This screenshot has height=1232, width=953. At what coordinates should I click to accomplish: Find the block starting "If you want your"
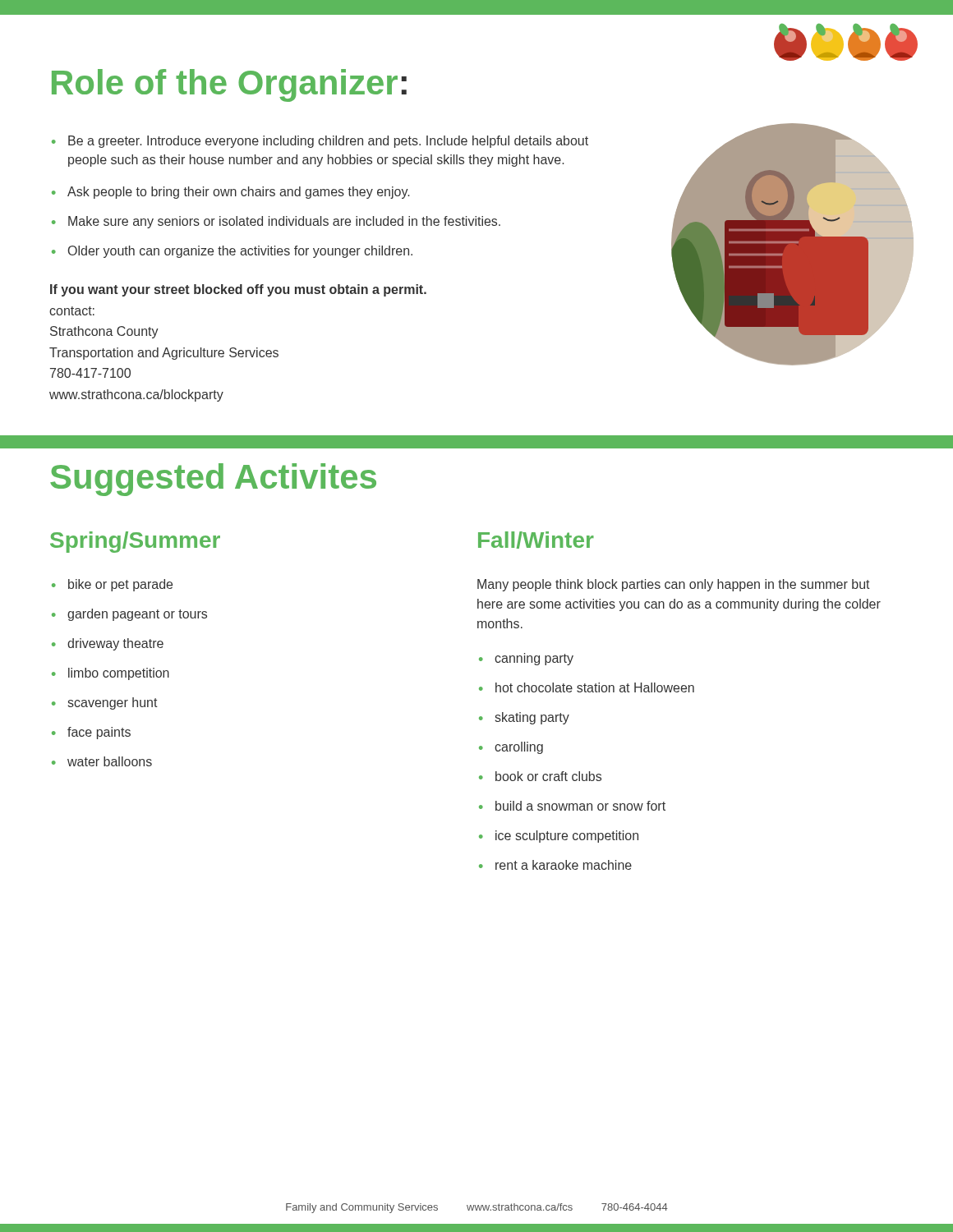pyautogui.click(x=275, y=342)
